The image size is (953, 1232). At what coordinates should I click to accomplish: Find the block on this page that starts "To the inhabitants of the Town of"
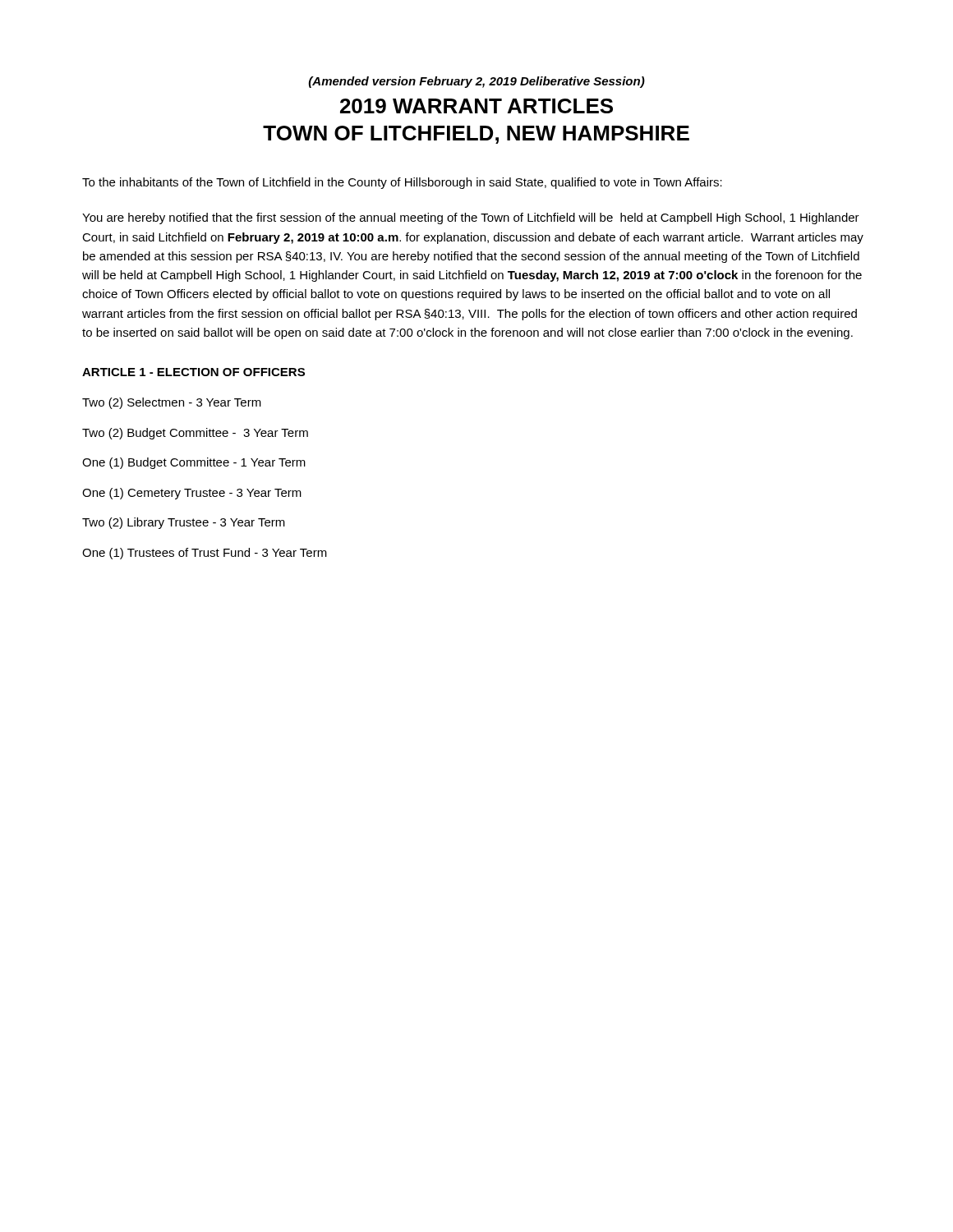click(x=402, y=182)
